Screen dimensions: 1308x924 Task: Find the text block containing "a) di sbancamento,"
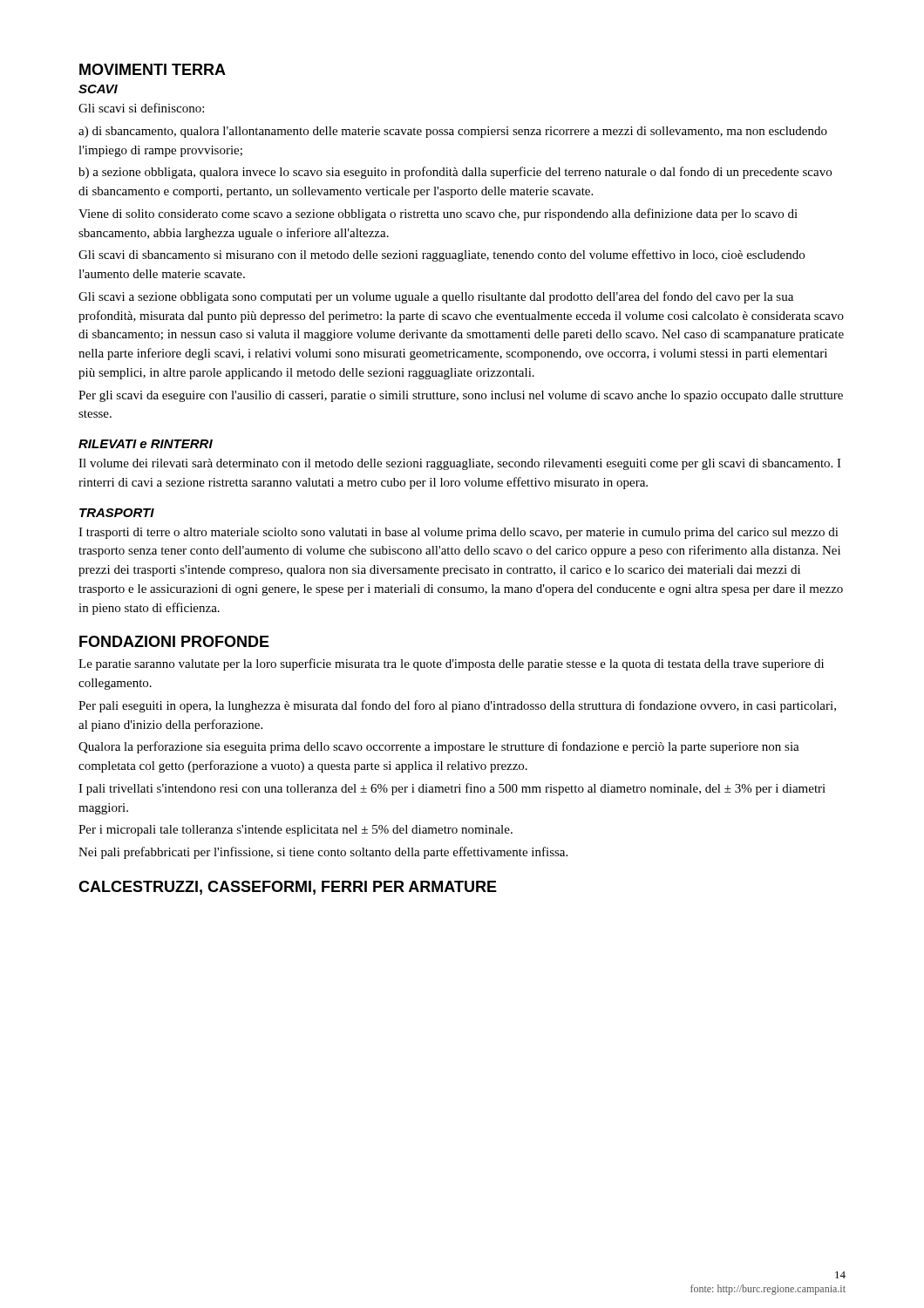(462, 141)
